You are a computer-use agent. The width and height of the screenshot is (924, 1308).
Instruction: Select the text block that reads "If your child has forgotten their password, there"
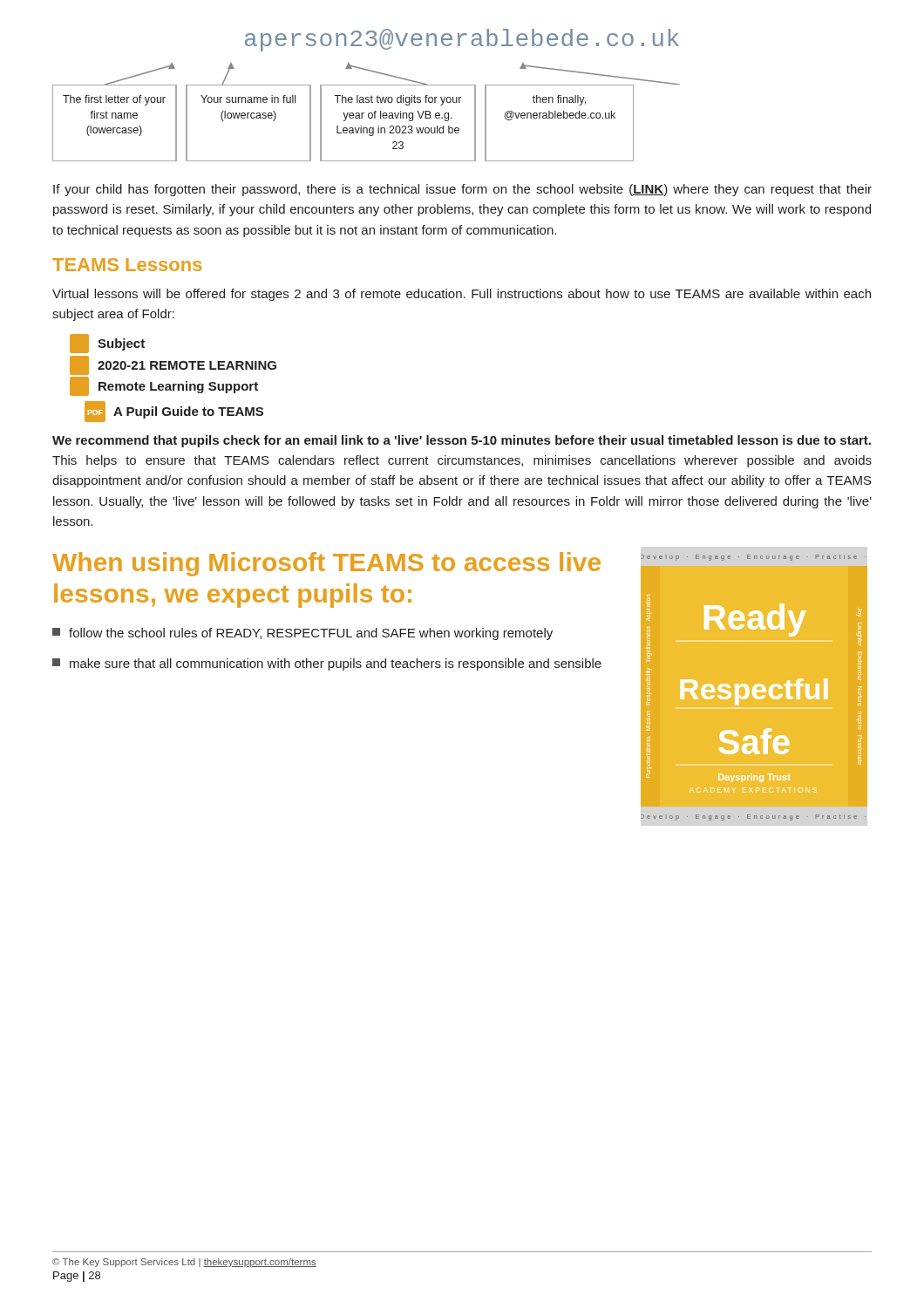(462, 209)
